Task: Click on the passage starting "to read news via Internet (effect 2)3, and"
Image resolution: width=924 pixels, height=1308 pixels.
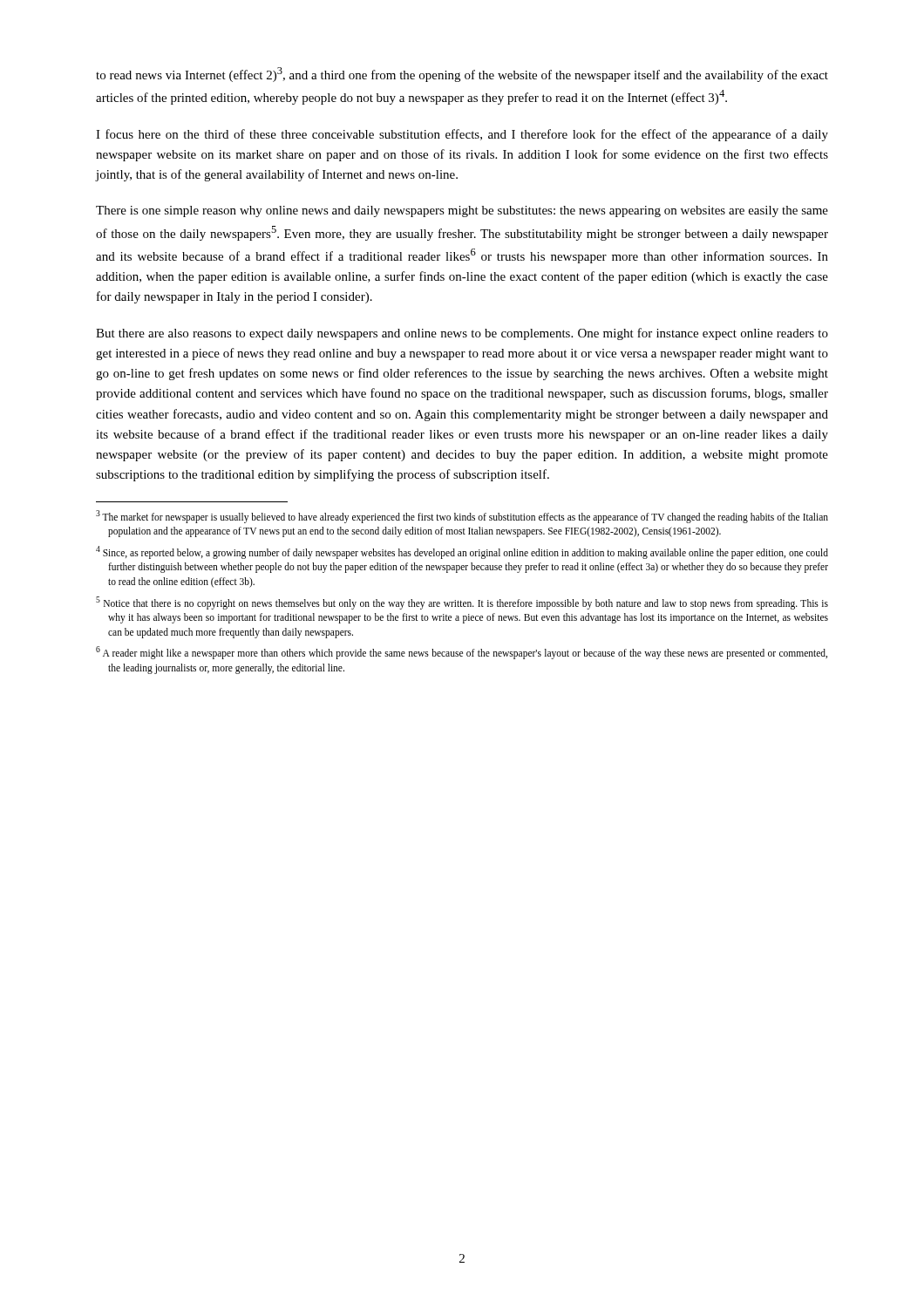Action: click(x=462, y=86)
